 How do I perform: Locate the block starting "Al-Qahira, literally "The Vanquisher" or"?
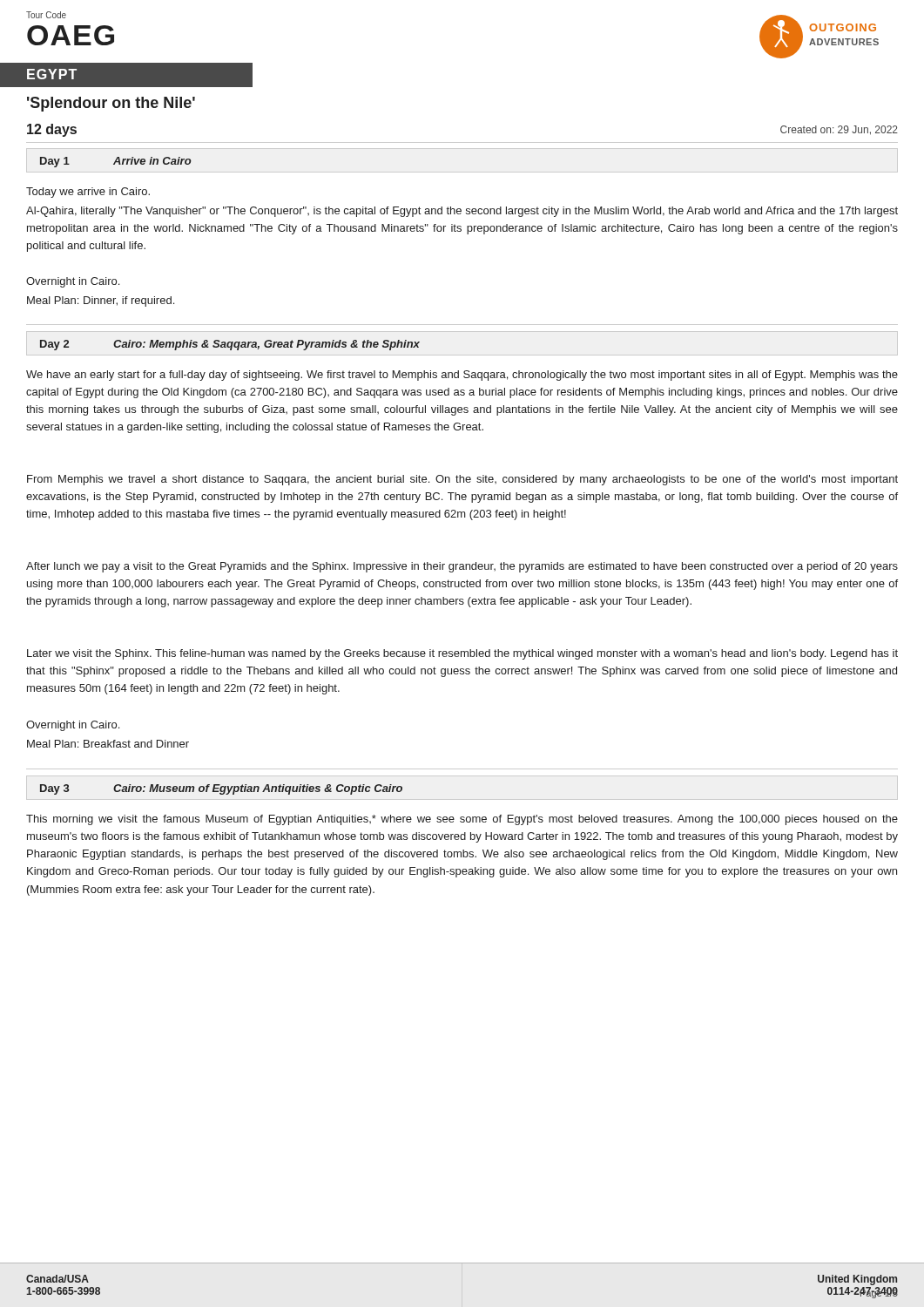(x=462, y=228)
